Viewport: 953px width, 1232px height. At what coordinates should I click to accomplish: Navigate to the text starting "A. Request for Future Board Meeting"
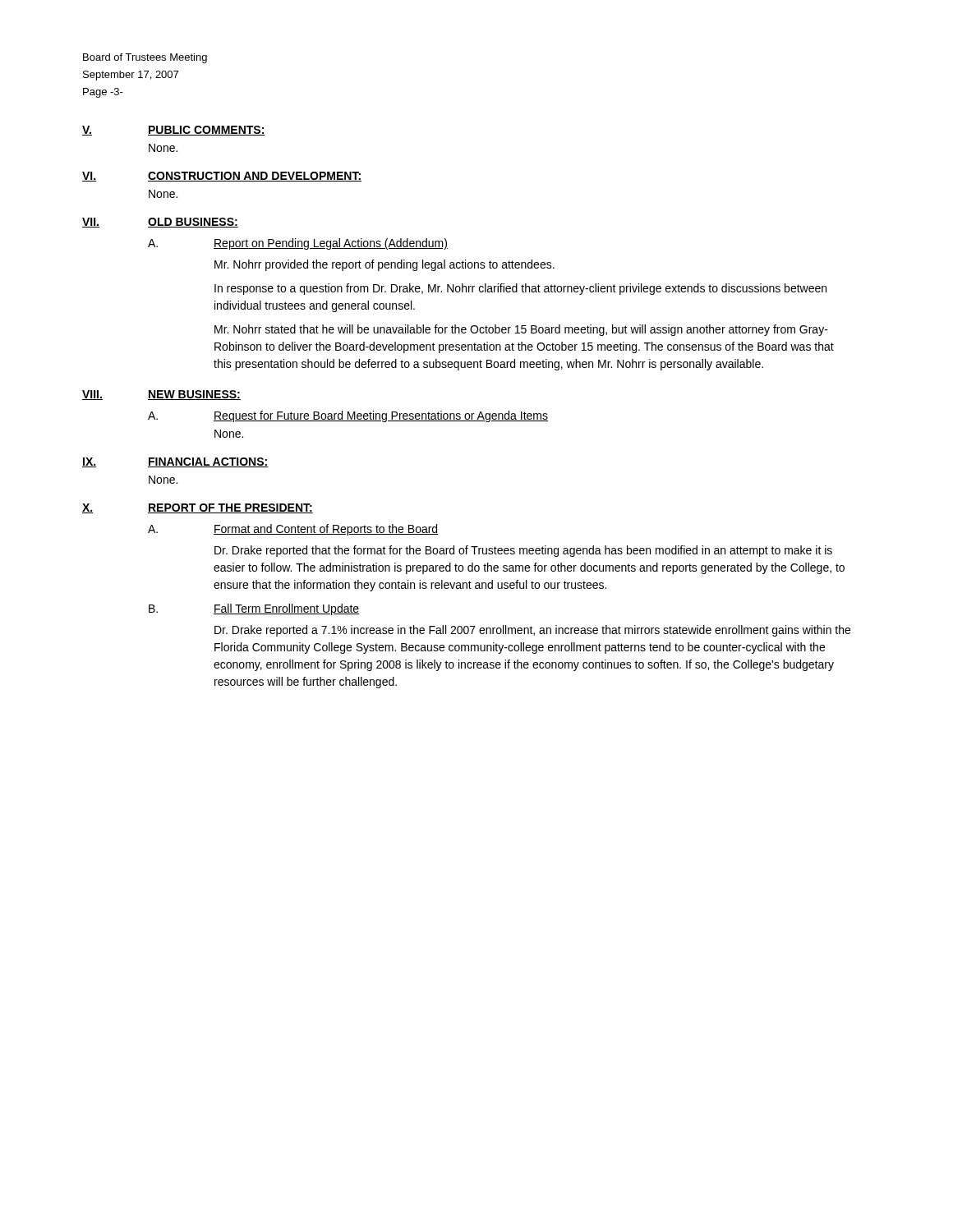point(315,416)
